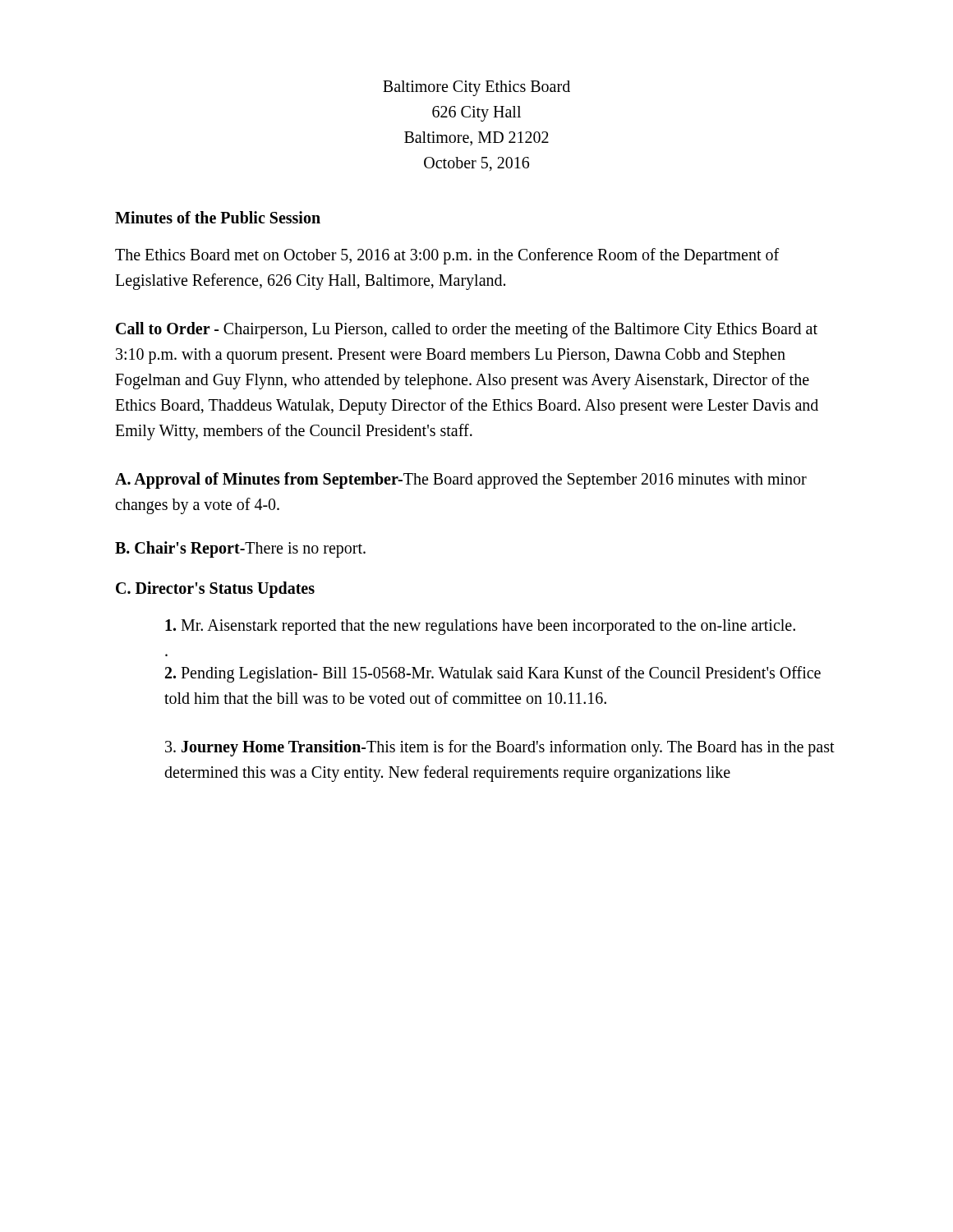This screenshot has width=953, height=1232.
Task: Click on the text block starting "B. Chair's Report-There"
Action: click(241, 548)
